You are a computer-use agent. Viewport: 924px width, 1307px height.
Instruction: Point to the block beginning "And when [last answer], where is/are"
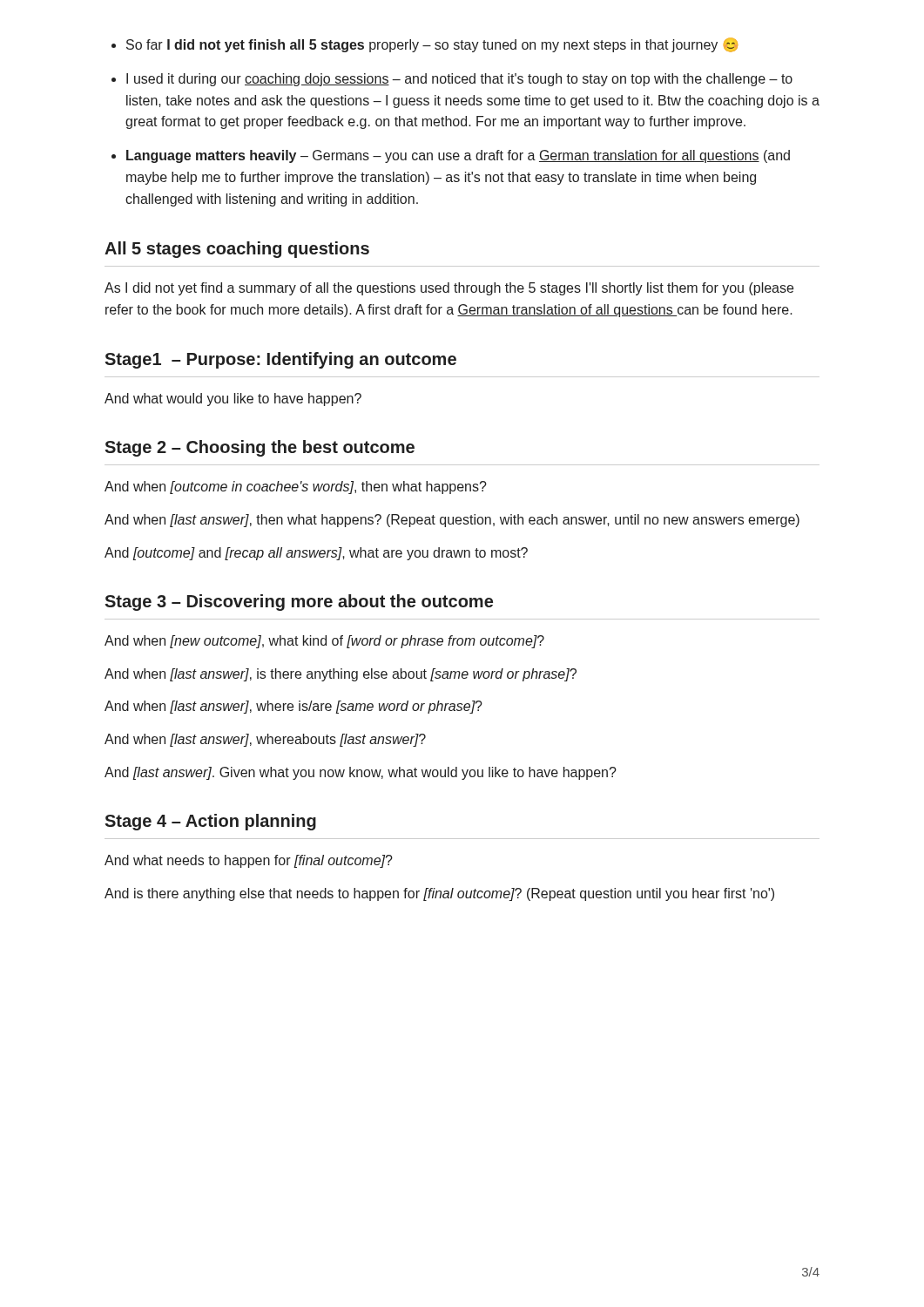pos(293,706)
